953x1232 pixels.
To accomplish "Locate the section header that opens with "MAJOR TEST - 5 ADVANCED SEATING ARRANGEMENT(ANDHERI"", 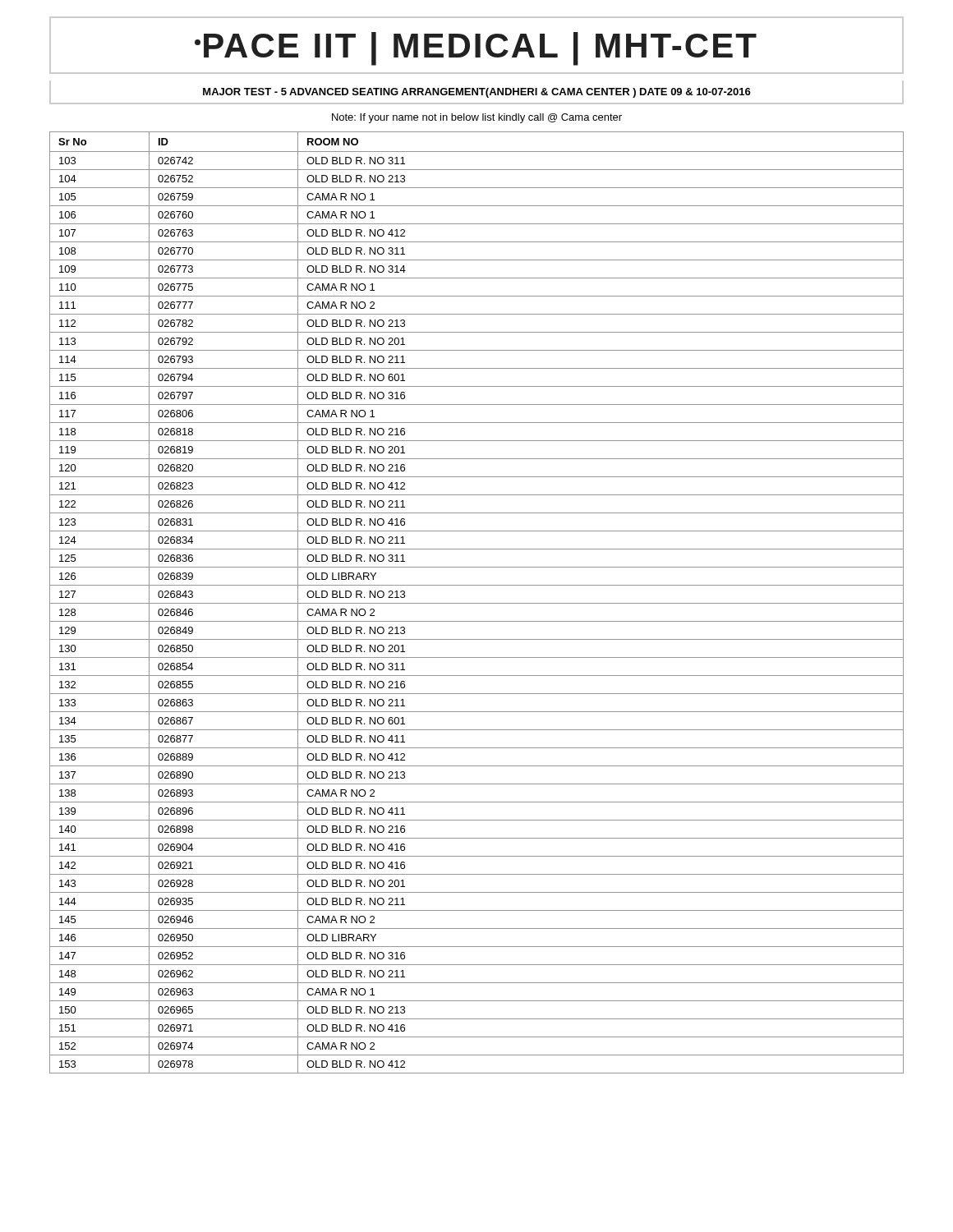I will [x=476, y=92].
